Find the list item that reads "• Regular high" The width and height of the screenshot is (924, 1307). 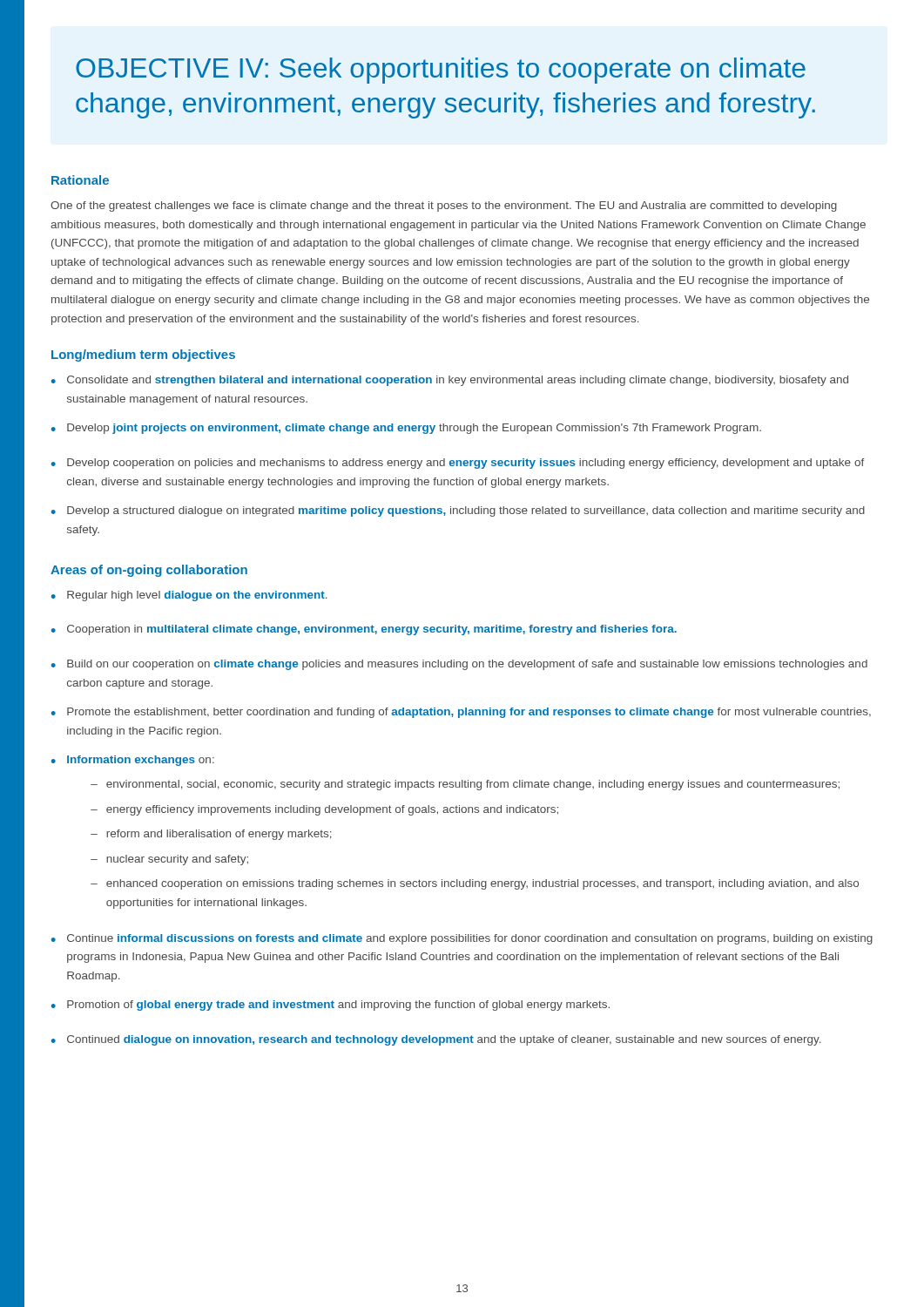(189, 596)
